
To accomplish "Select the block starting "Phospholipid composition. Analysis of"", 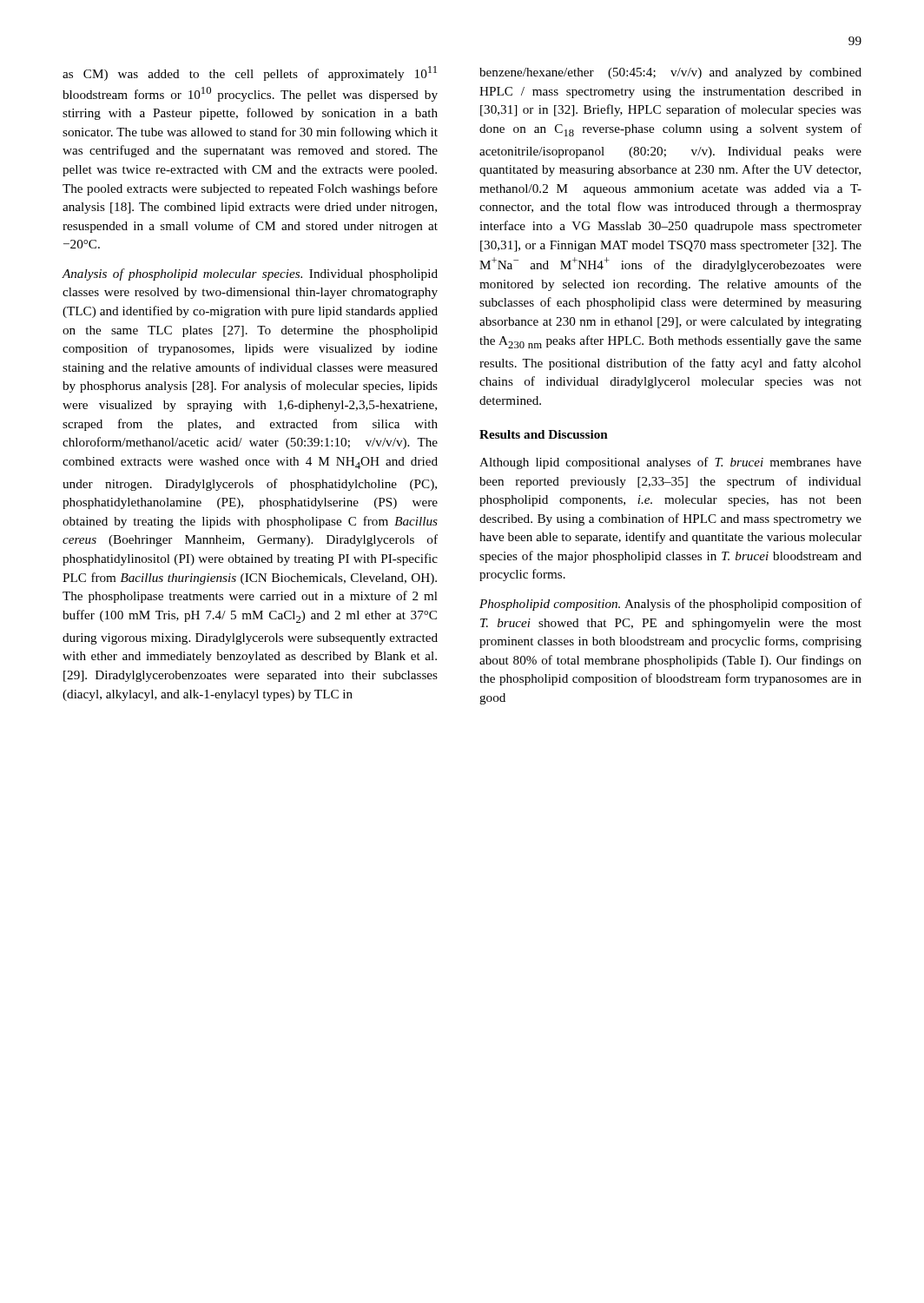I will click(x=670, y=650).
